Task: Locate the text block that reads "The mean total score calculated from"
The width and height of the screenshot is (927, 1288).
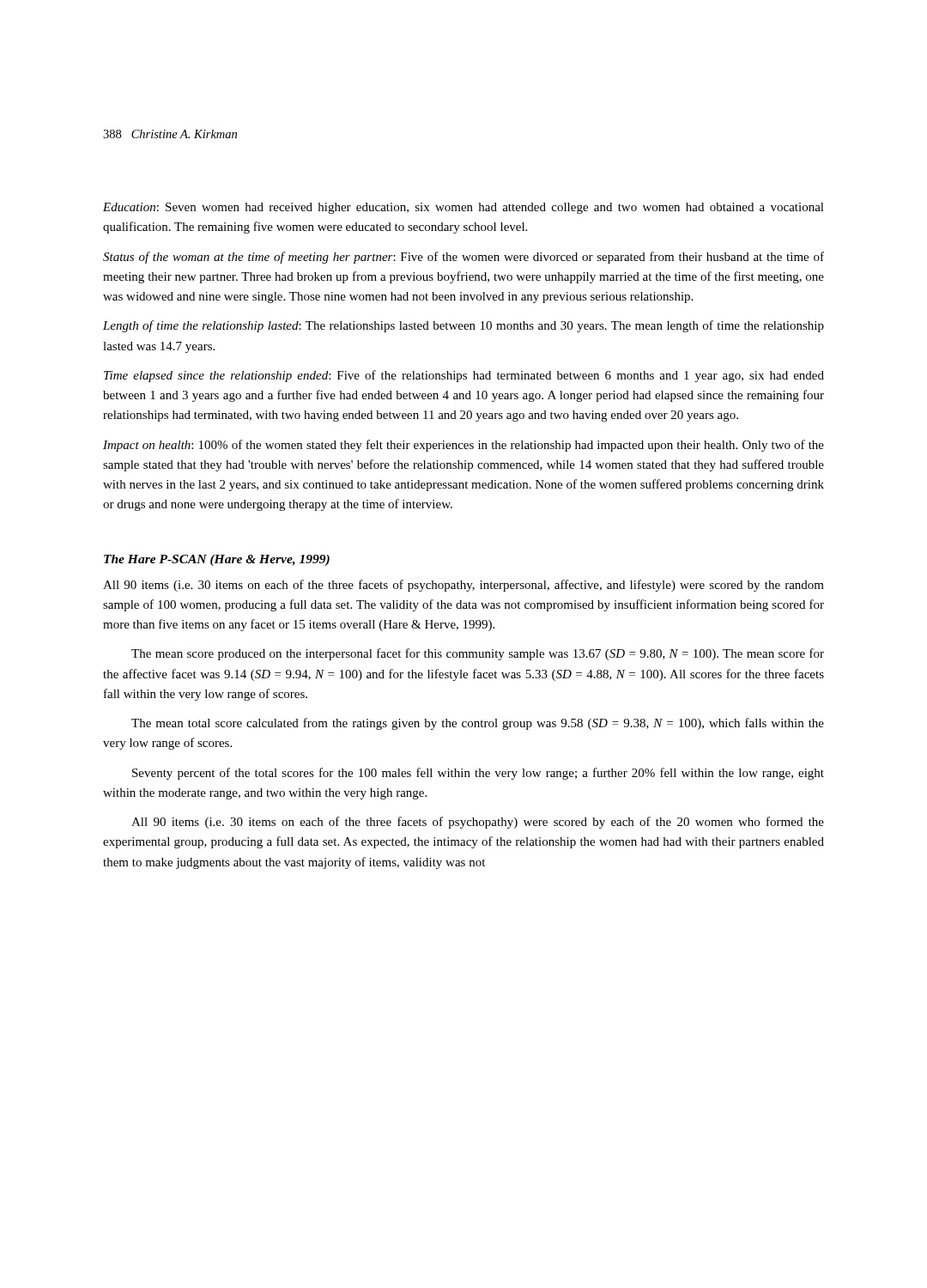Action: coord(464,733)
